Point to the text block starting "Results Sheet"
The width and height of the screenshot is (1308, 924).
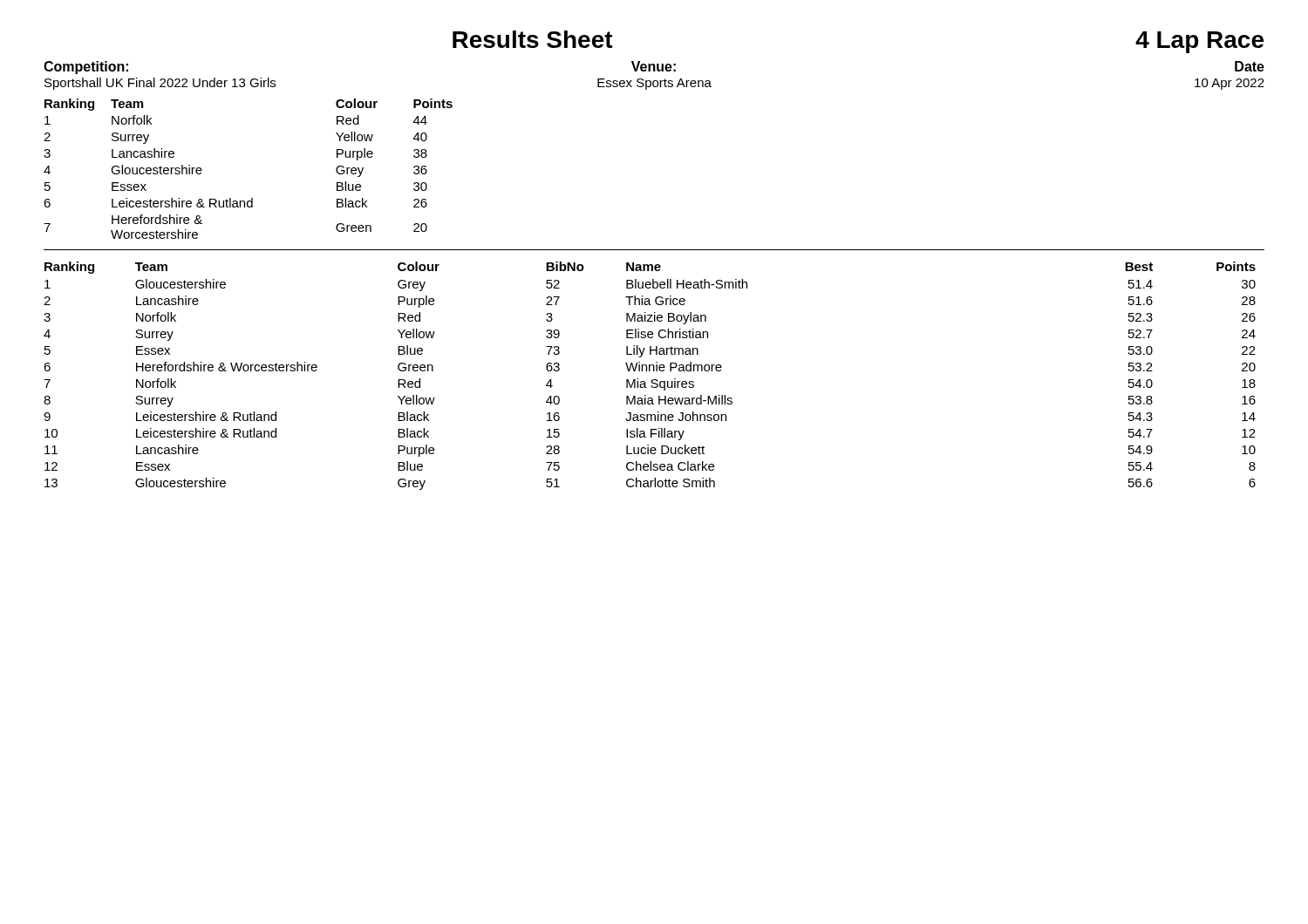pyautogui.click(x=532, y=40)
